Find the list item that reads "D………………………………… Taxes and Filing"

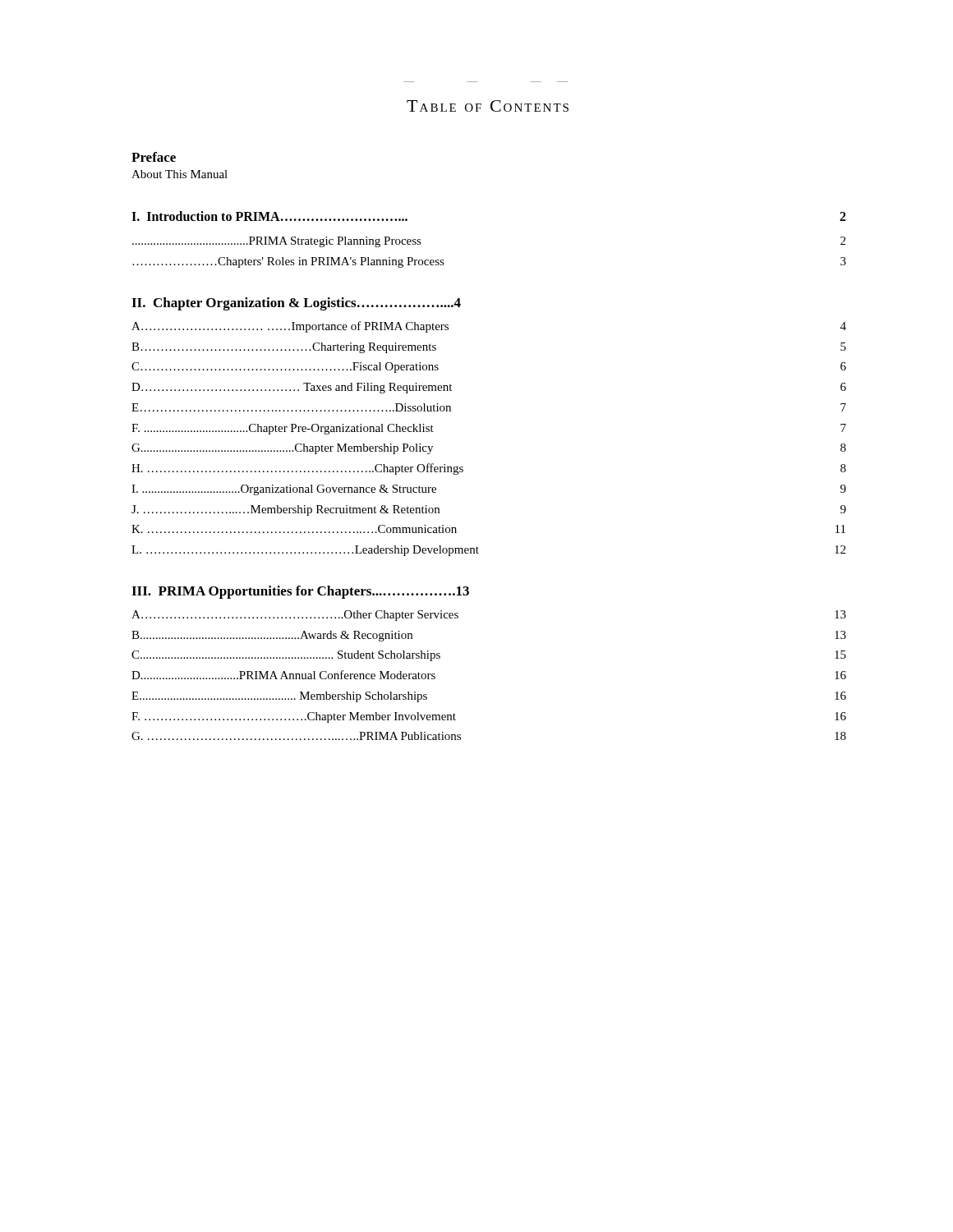(138, 390)
